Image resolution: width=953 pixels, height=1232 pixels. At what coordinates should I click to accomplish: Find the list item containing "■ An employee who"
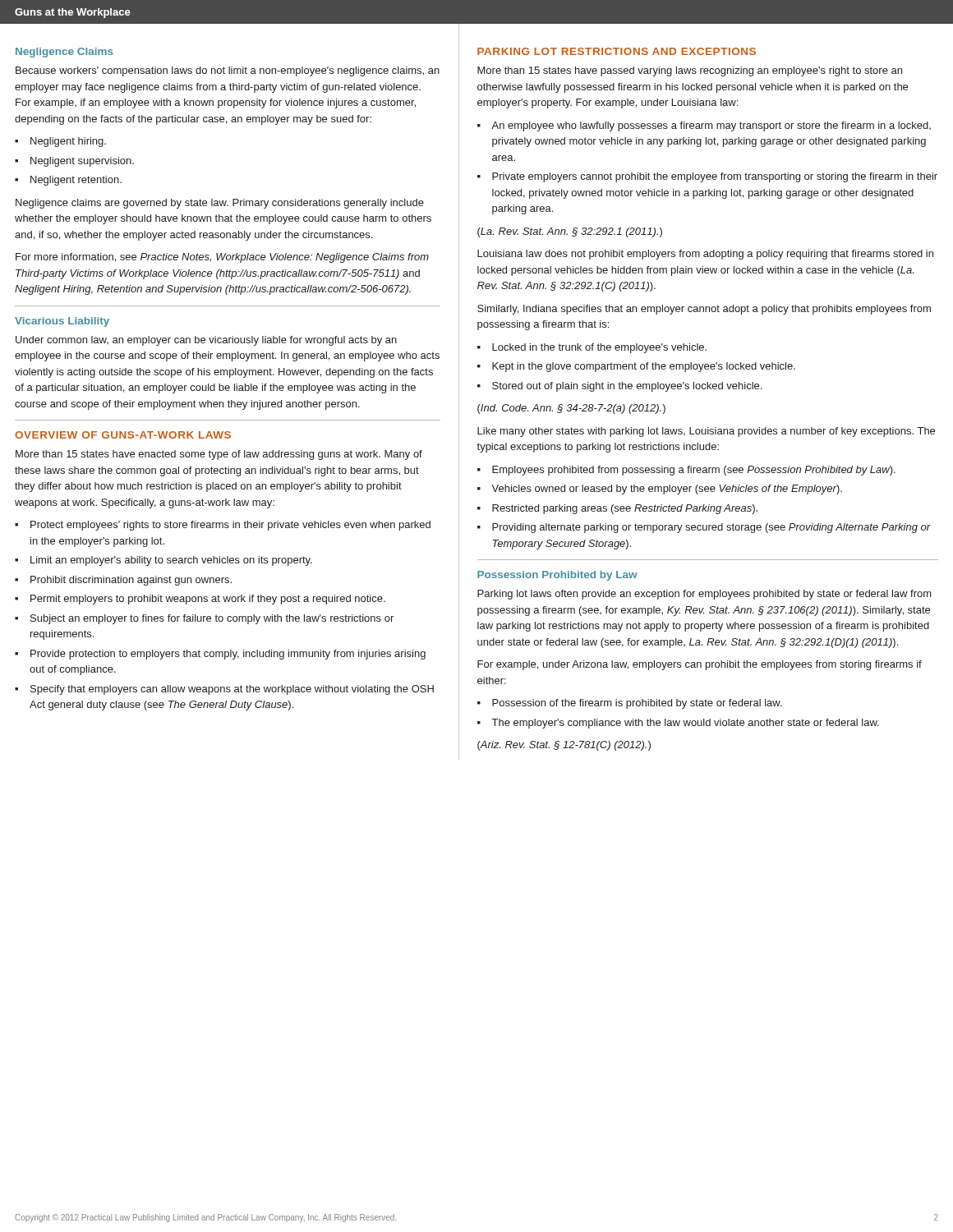pos(704,141)
